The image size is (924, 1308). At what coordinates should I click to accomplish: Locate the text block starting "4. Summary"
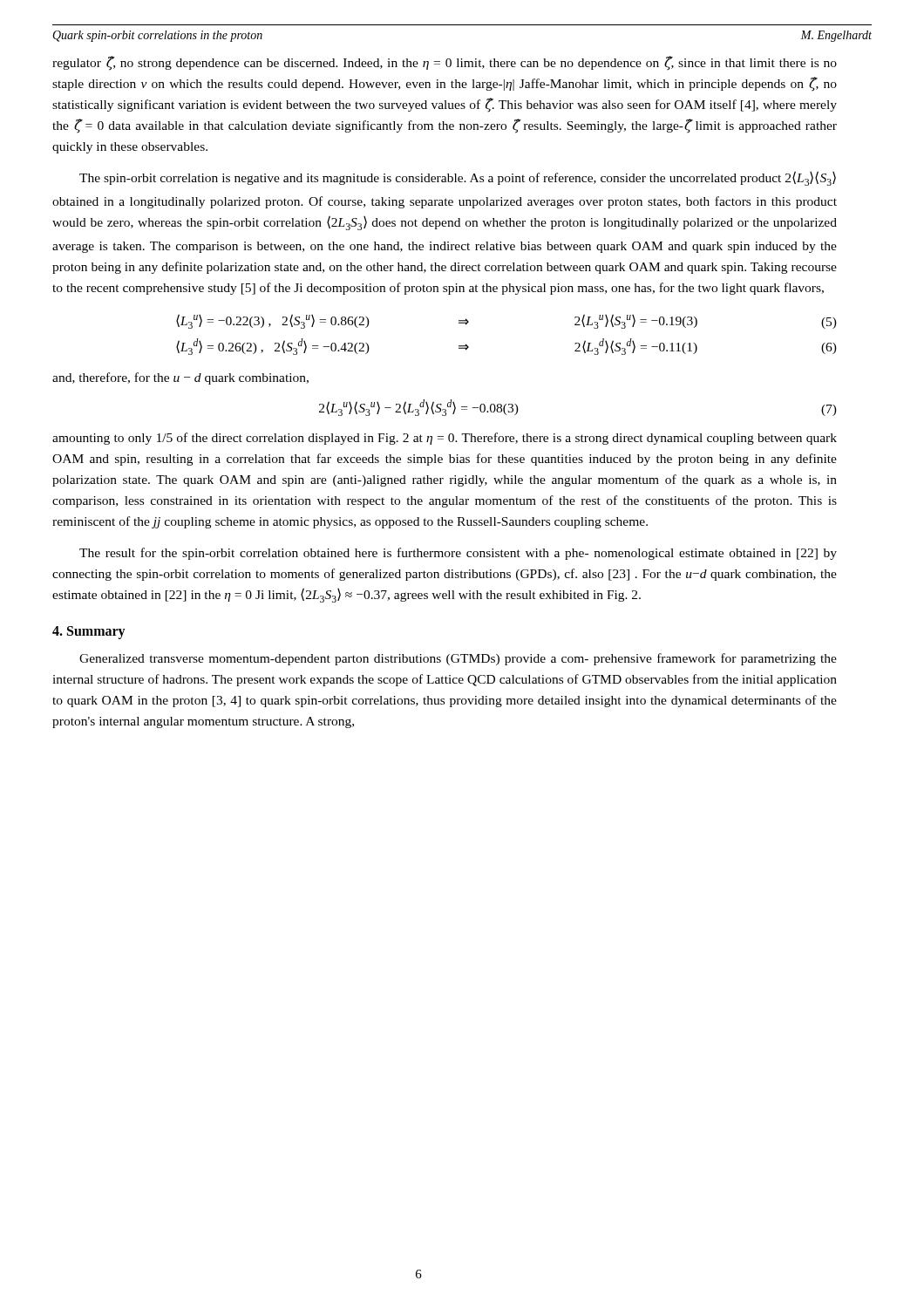pos(89,631)
